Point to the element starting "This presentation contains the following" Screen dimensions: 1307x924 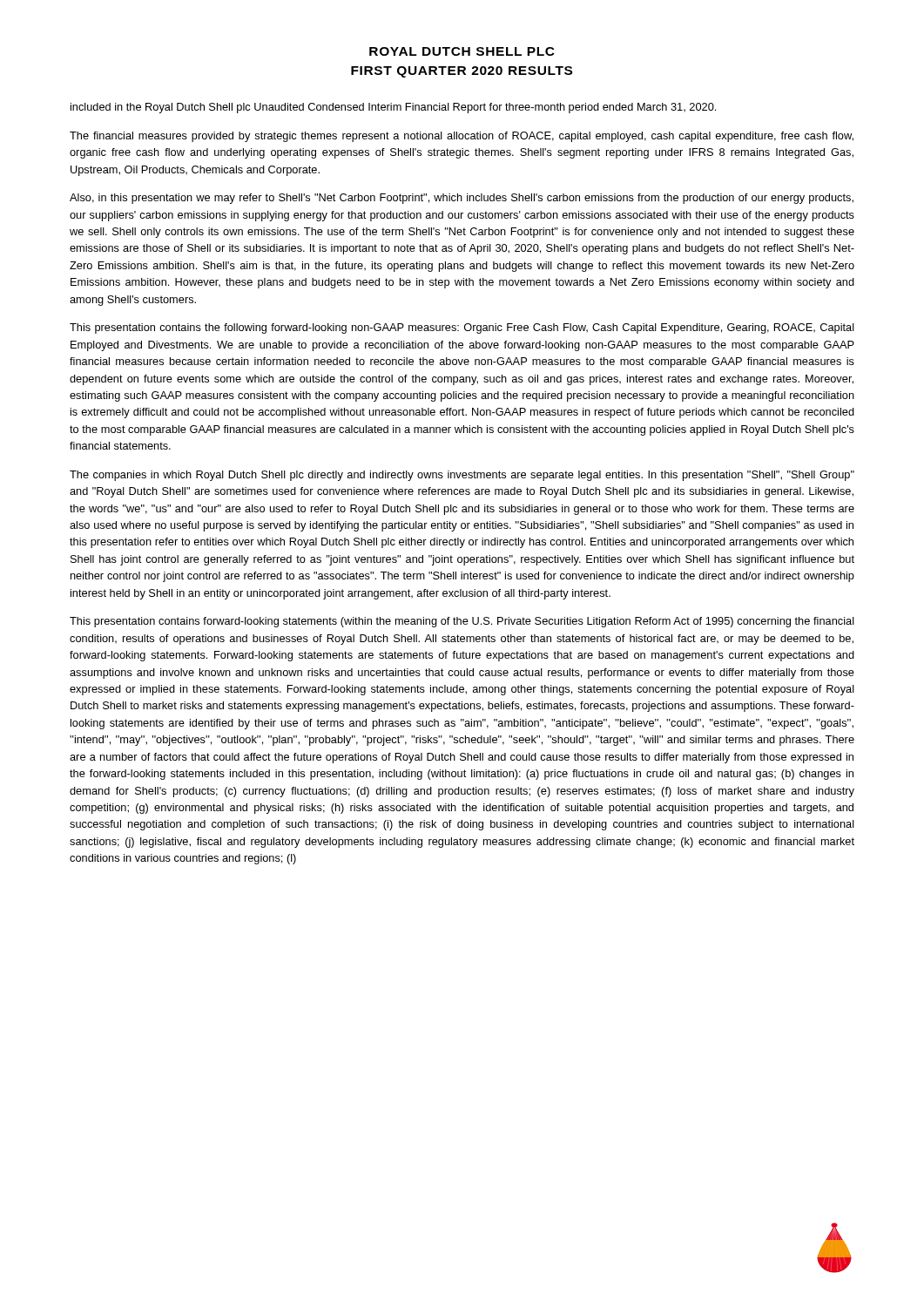(x=462, y=387)
